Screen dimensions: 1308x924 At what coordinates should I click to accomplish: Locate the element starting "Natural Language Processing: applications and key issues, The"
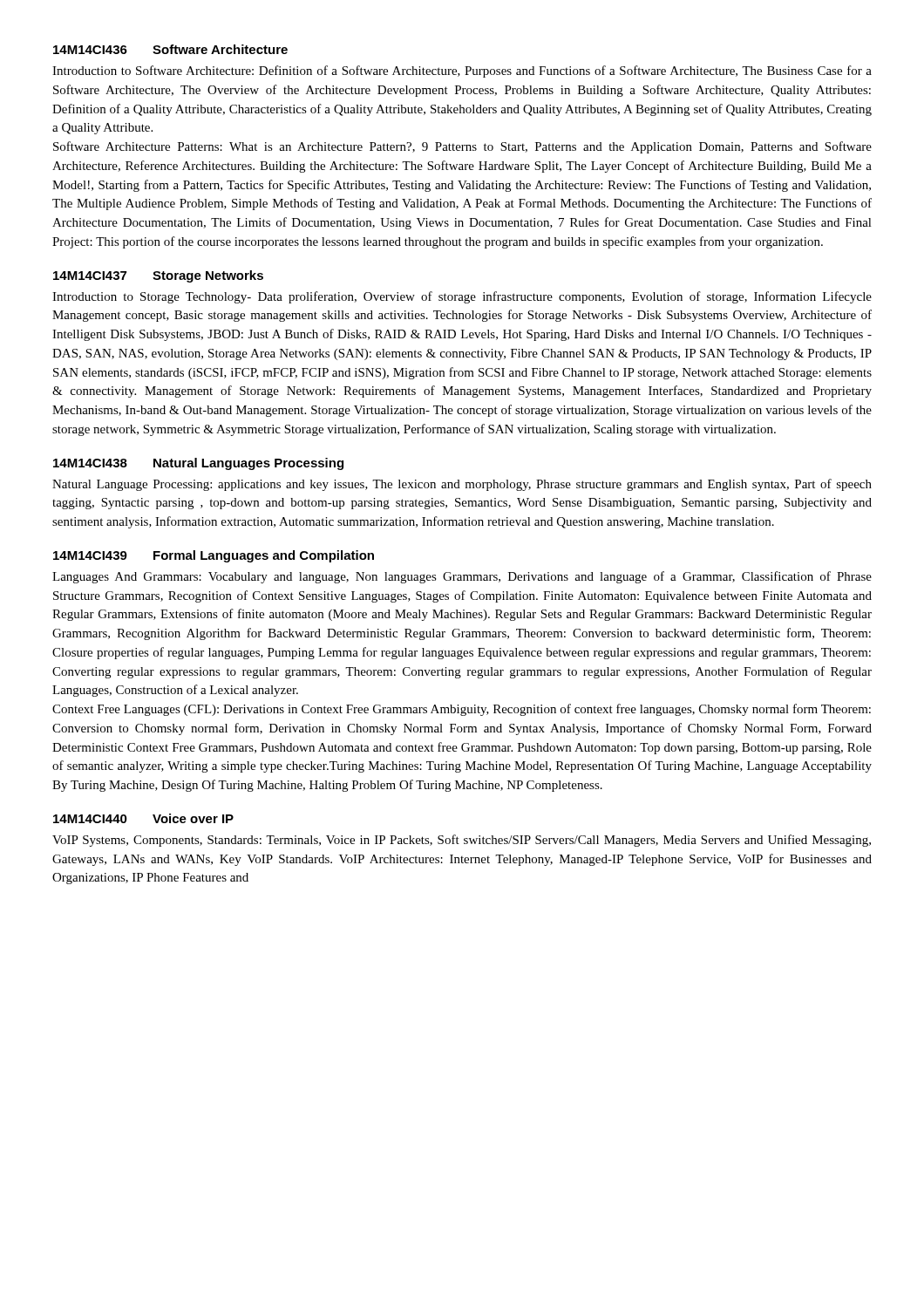click(x=462, y=502)
